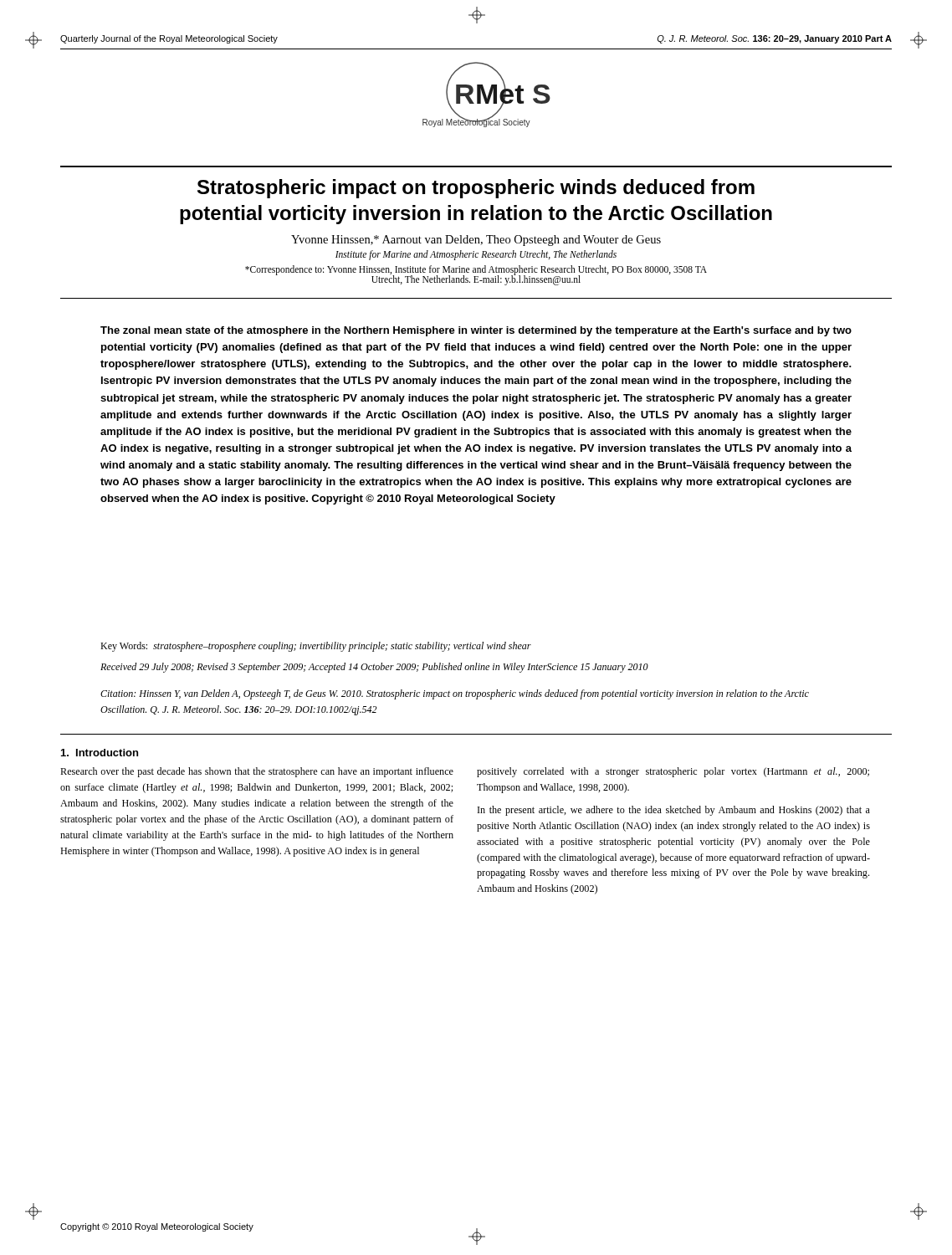The height and width of the screenshot is (1255, 952).
Task: Point to the passage starting "The zonal mean state of the"
Action: coord(476,415)
